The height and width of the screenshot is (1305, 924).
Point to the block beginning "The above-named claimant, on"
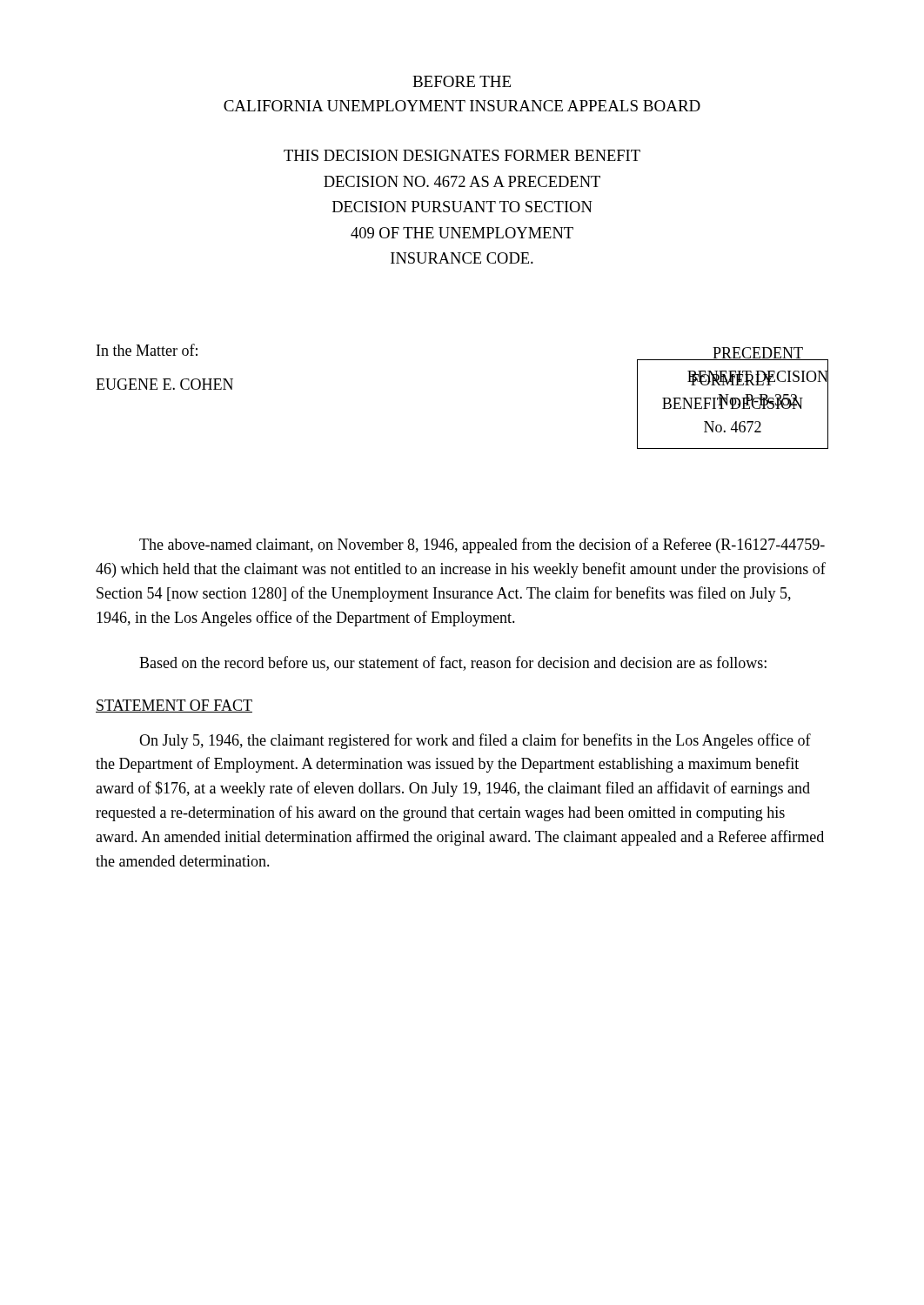click(461, 581)
